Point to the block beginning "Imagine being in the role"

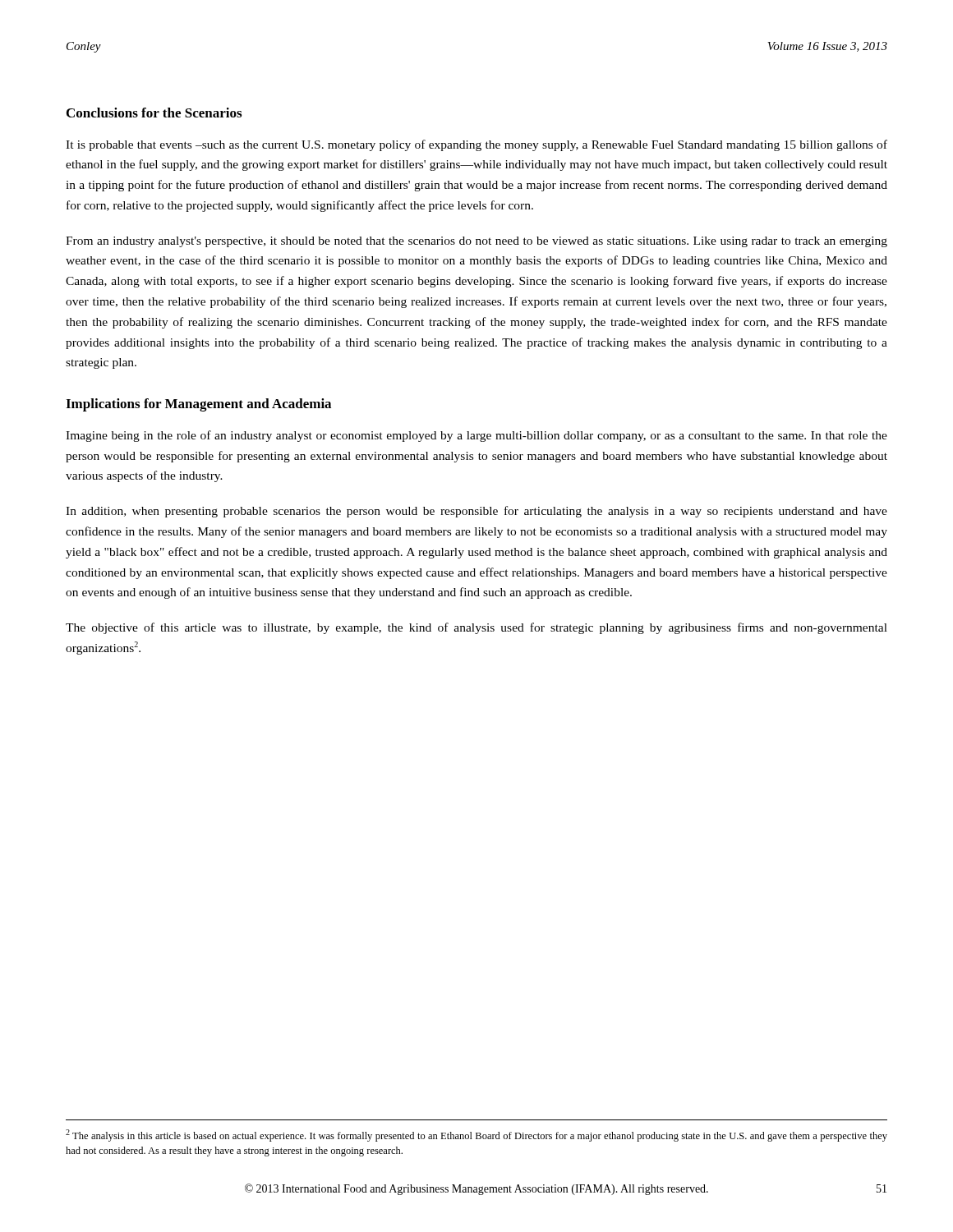pyautogui.click(x=476, y=456)
